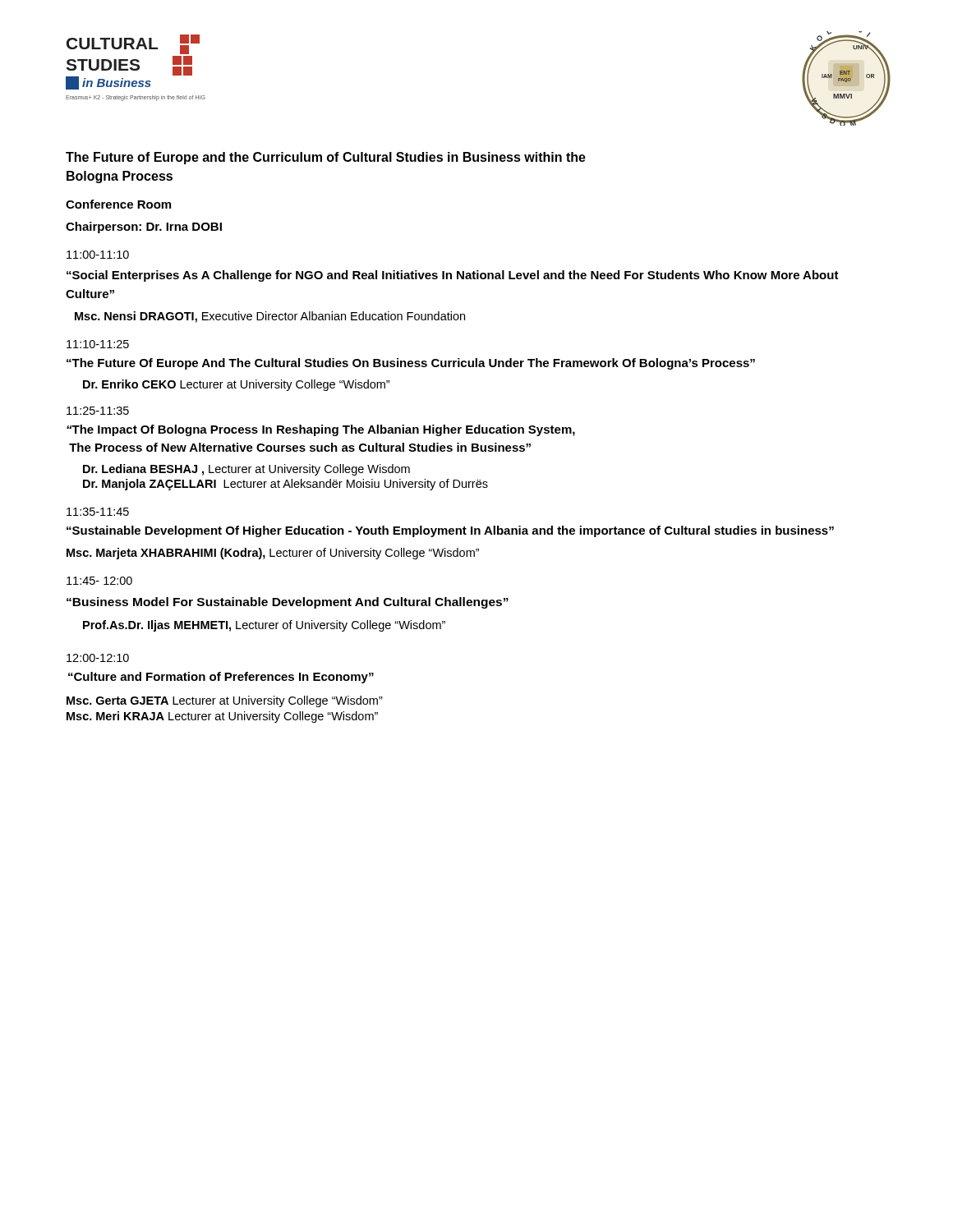Image resolution: width=953 pixels, height=1232 pixels.
Task: Select the element starting "Chairperson: Dr. Irna"
Action: tap(144, 227)
